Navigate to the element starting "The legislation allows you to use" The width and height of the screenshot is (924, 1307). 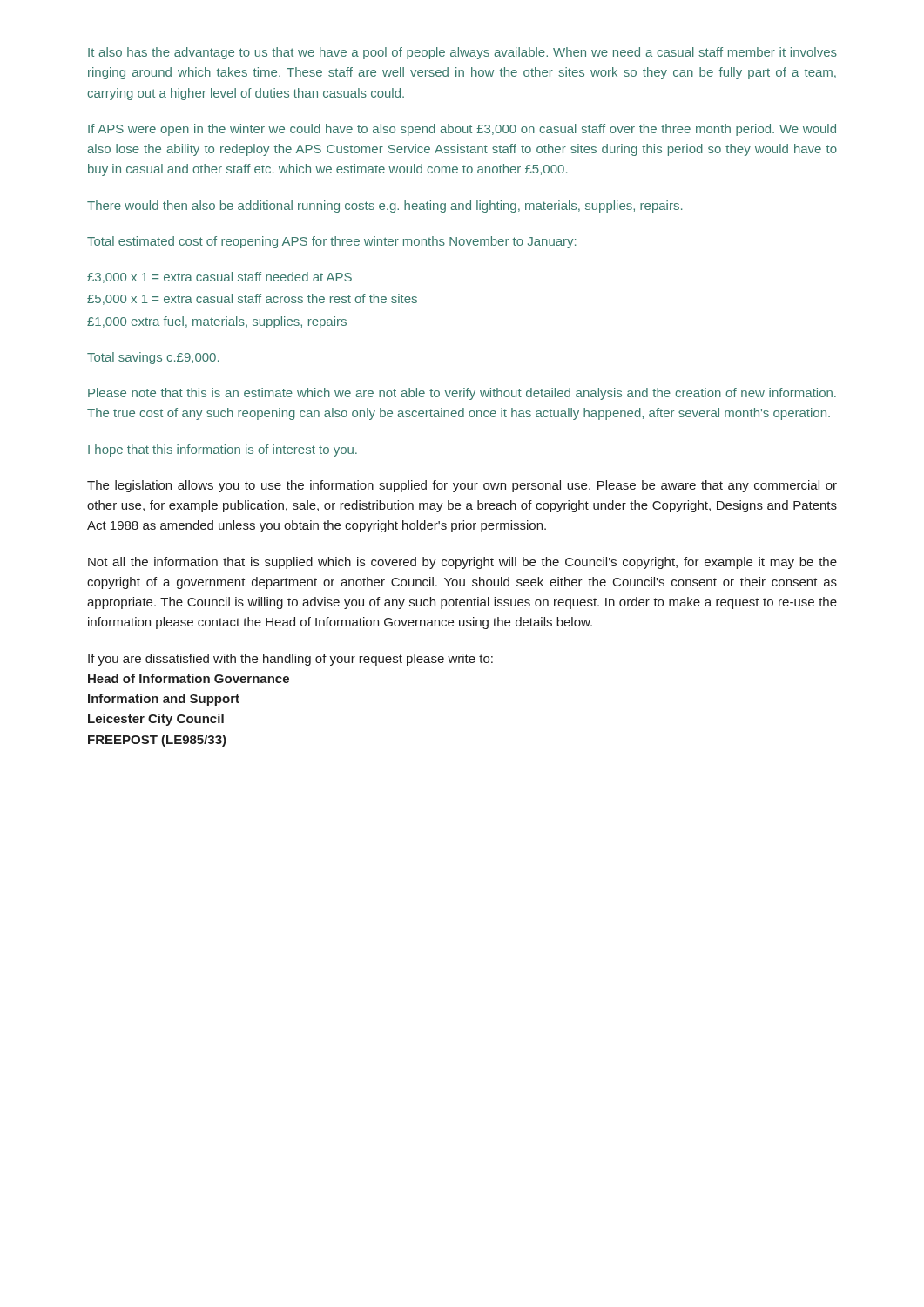tap(462, 505)
